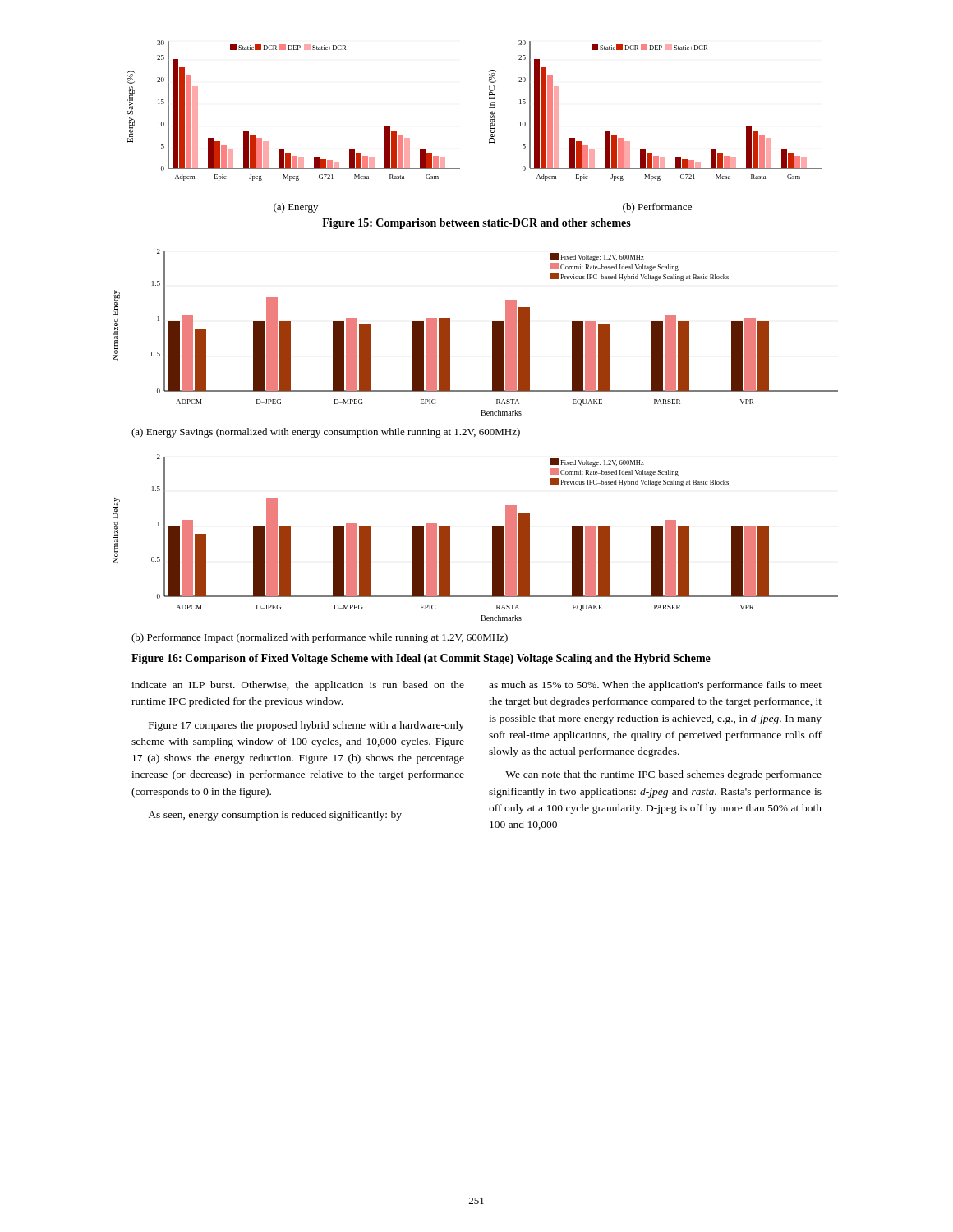The height and width of the screenshot is (1232, 953).
Task: Click on the element starting "Figure 15: Comparison between"
Action: click(x=476, y=223)
